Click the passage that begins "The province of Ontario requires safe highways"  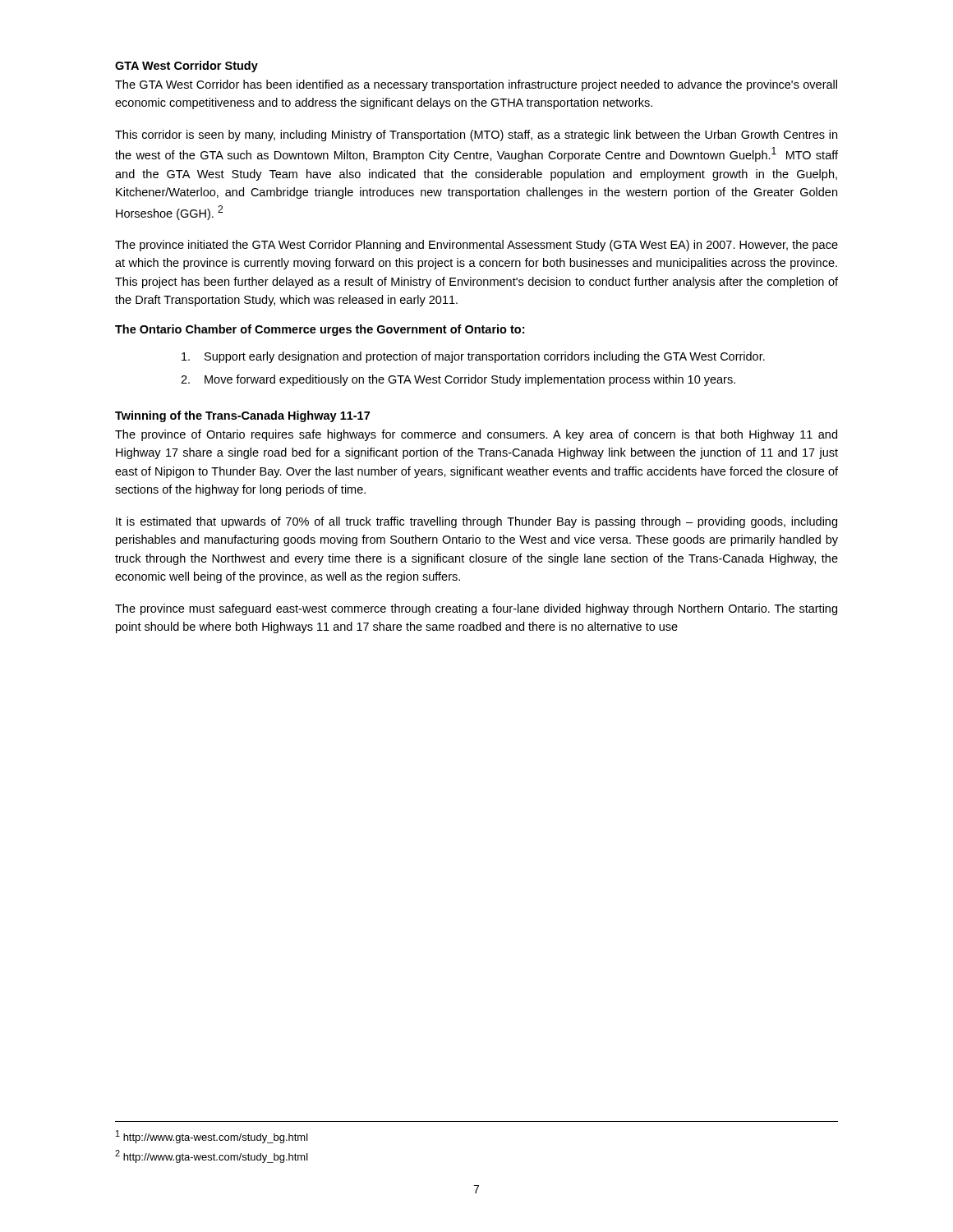[476, 462]
